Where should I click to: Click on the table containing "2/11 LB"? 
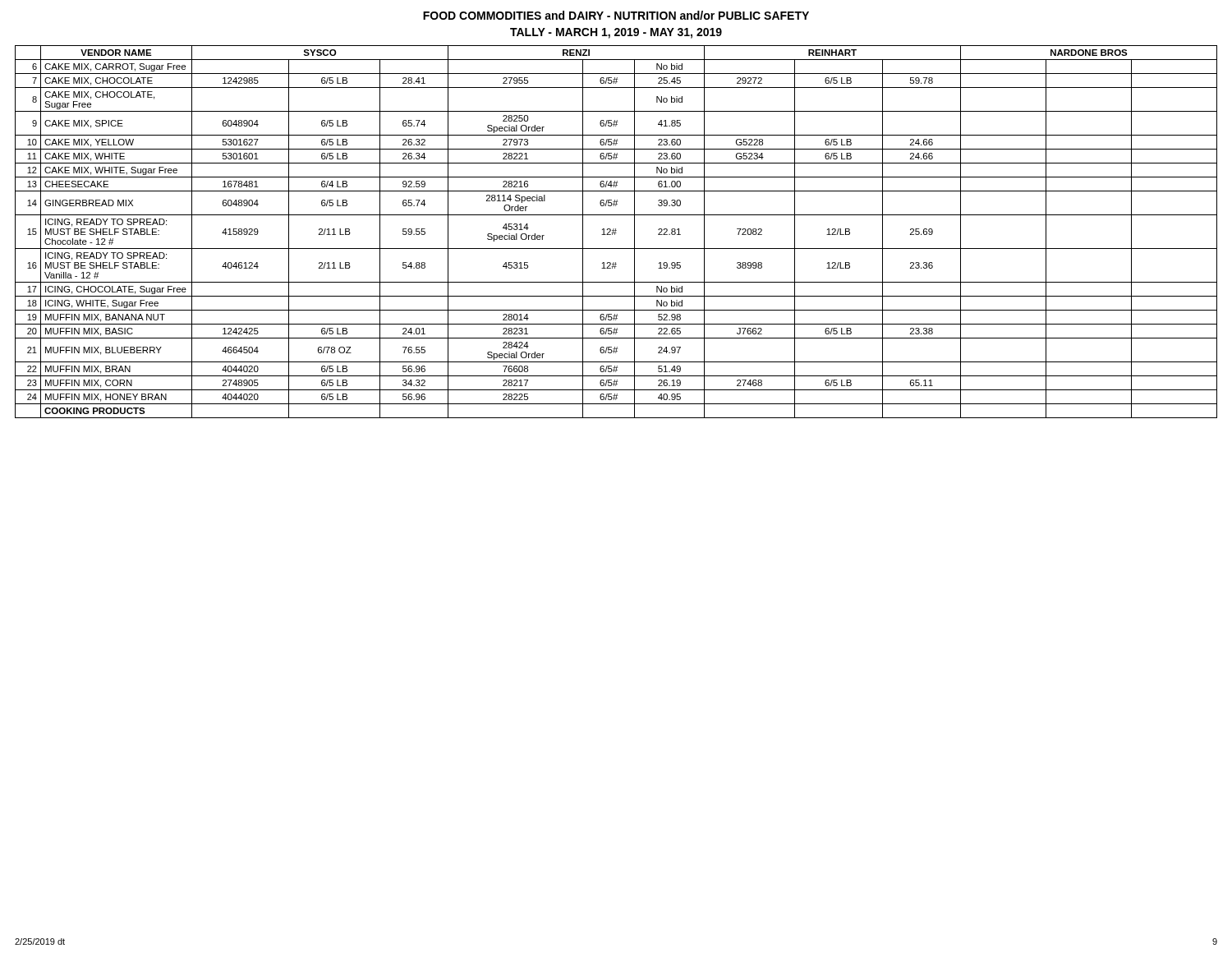pyautogui.click(x=616, y=232)
